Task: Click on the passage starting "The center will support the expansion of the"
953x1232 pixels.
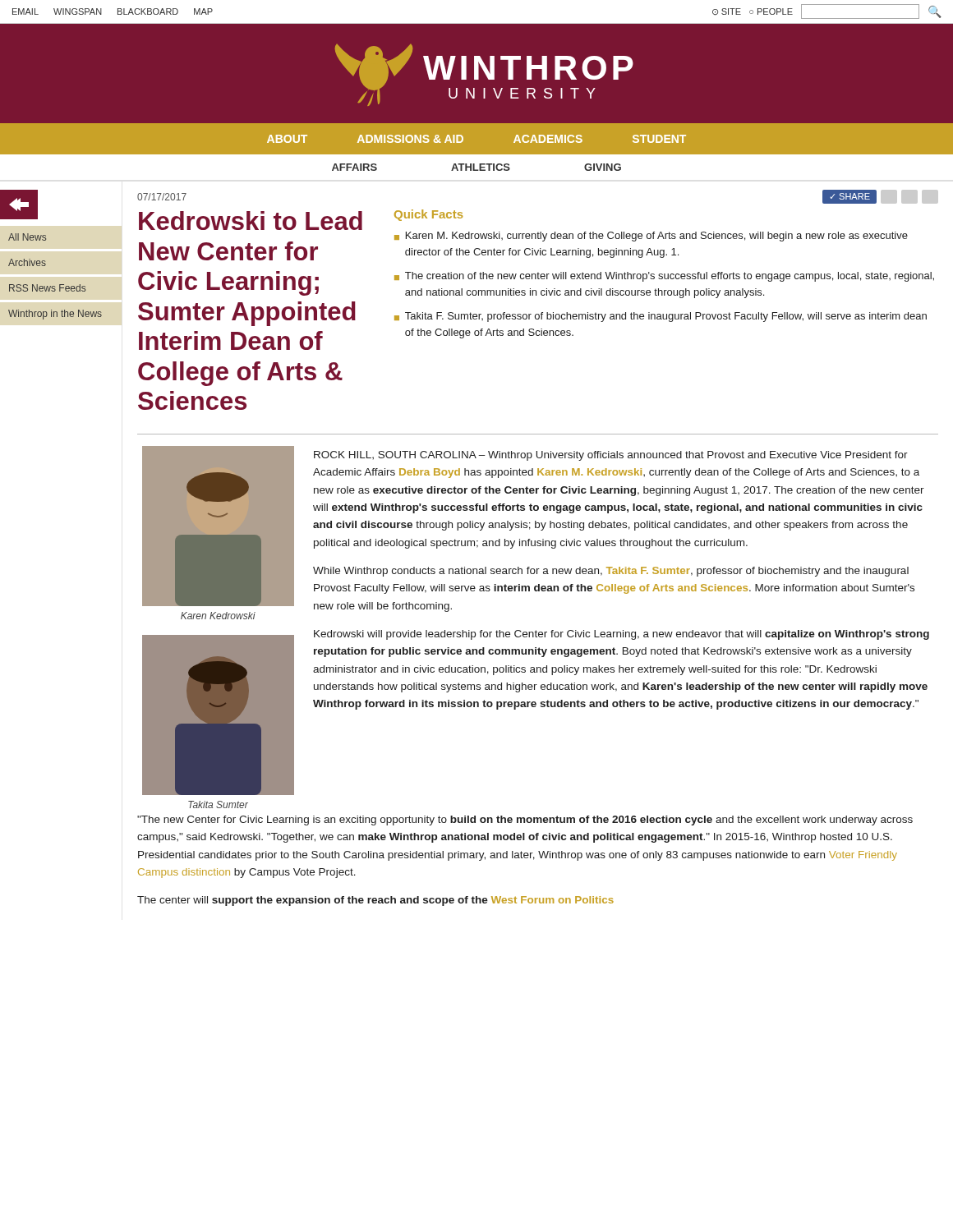Action: 376,900
